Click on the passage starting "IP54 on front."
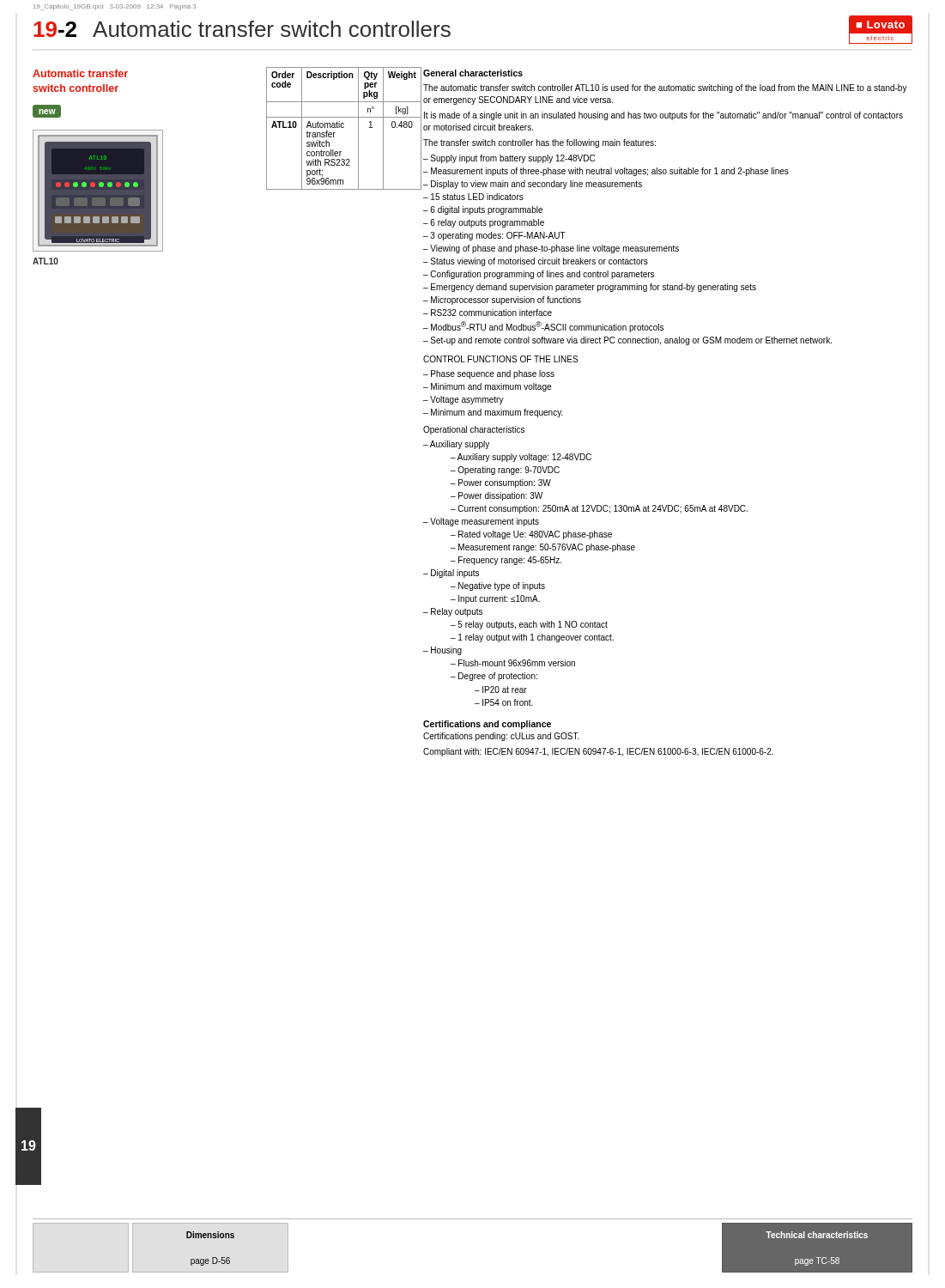This screenshot has height=1288, width=945. tap(508, 703)
